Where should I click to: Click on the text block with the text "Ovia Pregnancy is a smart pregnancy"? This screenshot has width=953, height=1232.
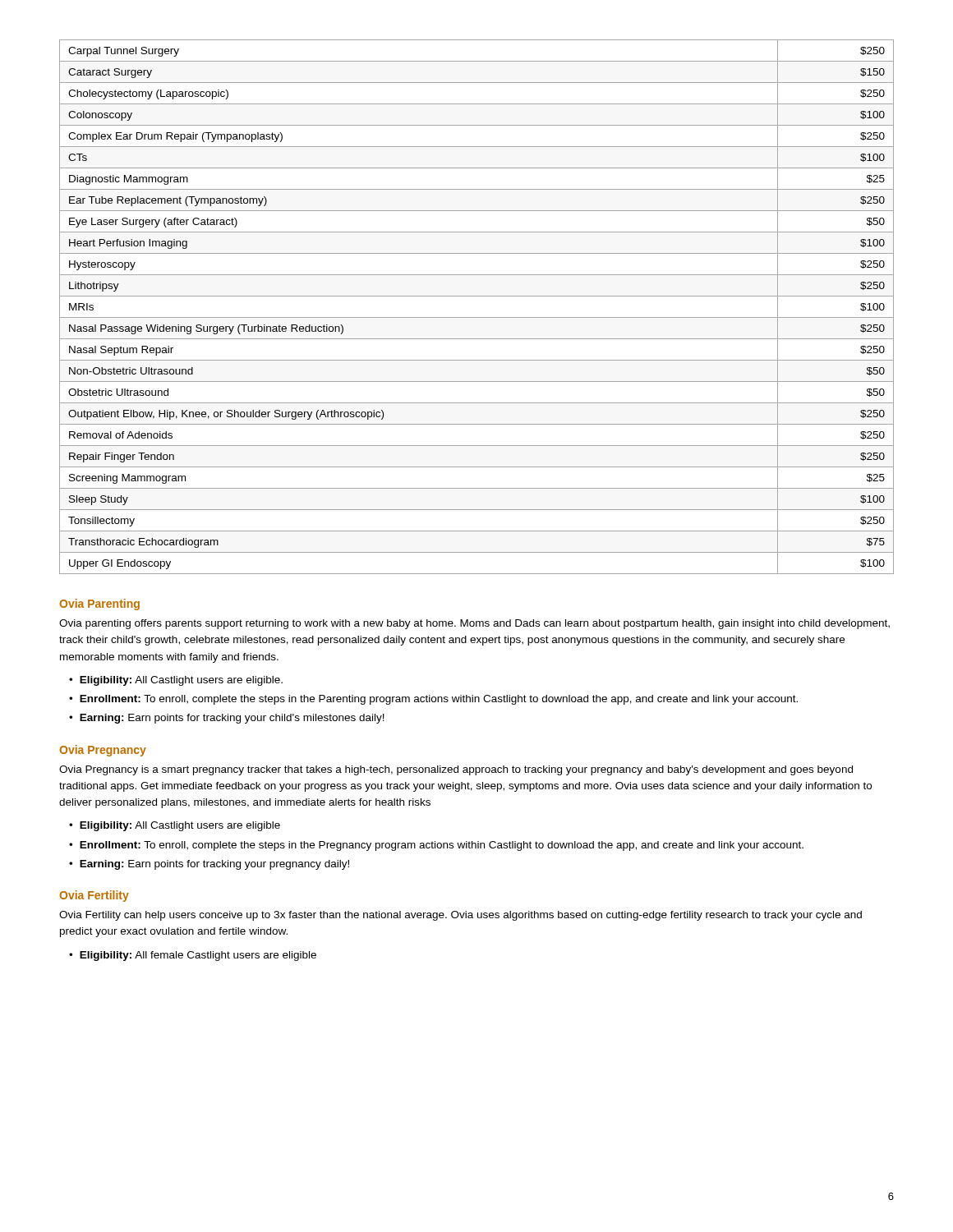[x=466, y=785]
